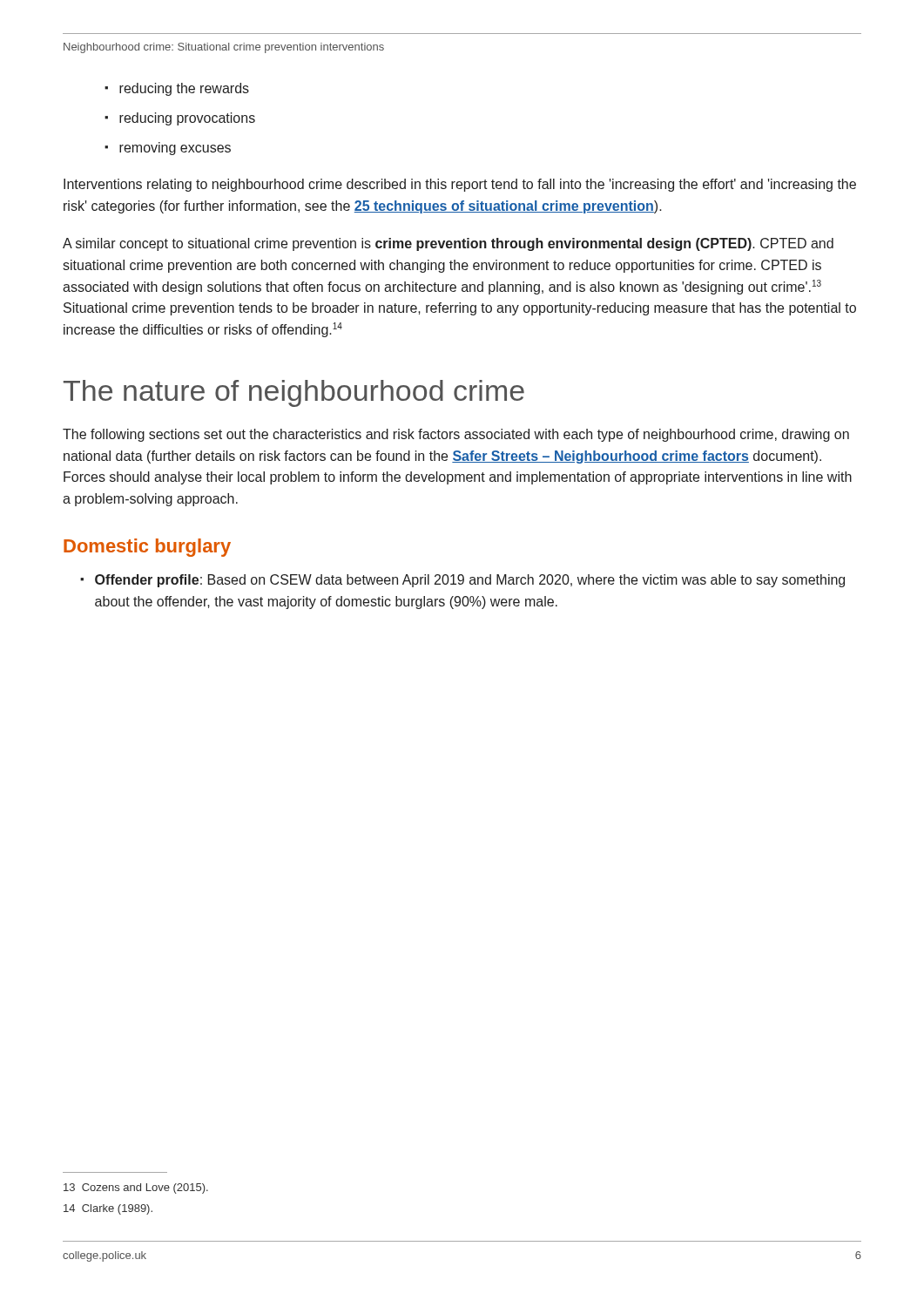
Task: Select the footnote with the text "14 Clarke (1989)."
Action: 108,1208
